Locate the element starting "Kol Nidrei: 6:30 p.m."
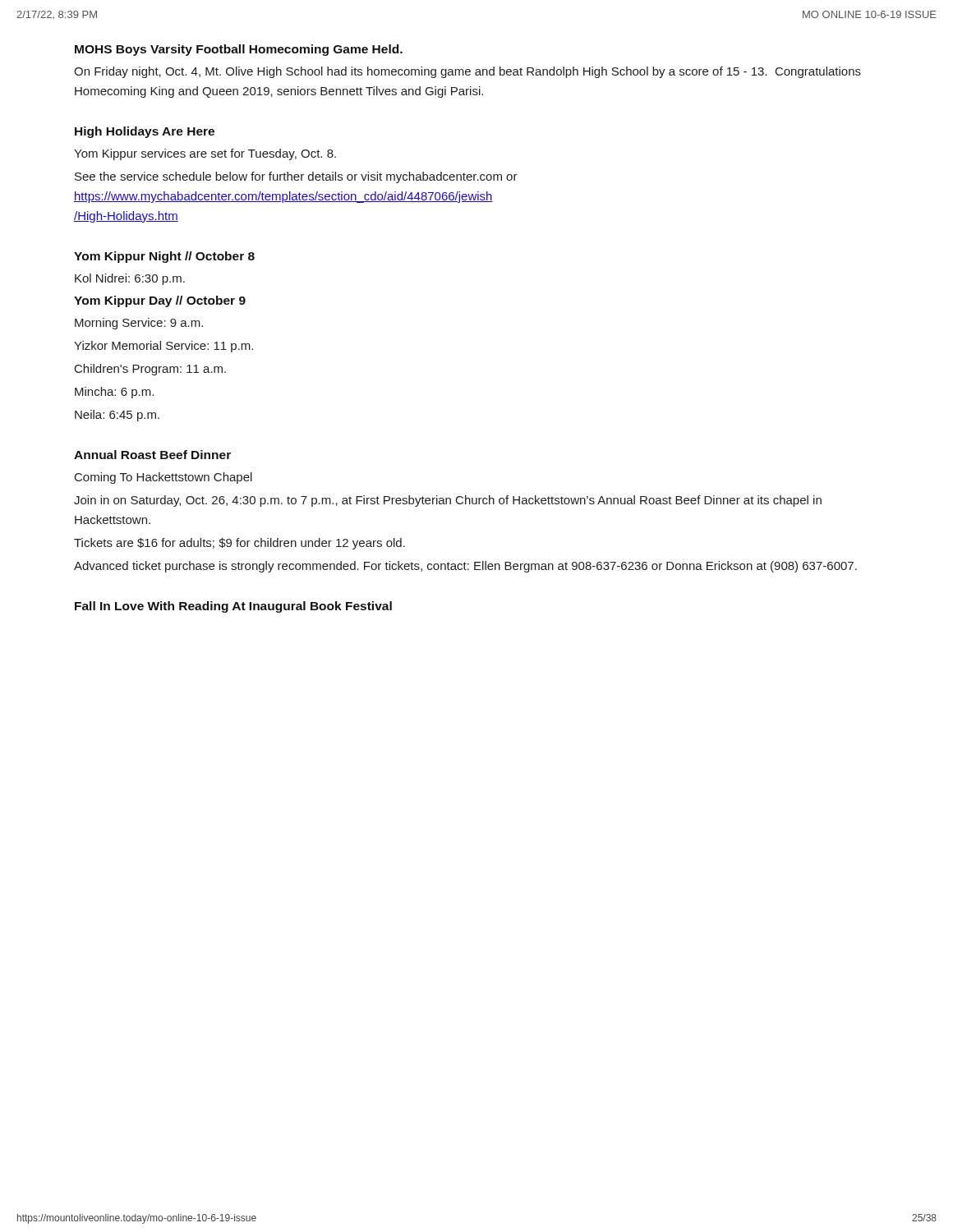Screen dimensions: 1232x953 click(130, 278)
